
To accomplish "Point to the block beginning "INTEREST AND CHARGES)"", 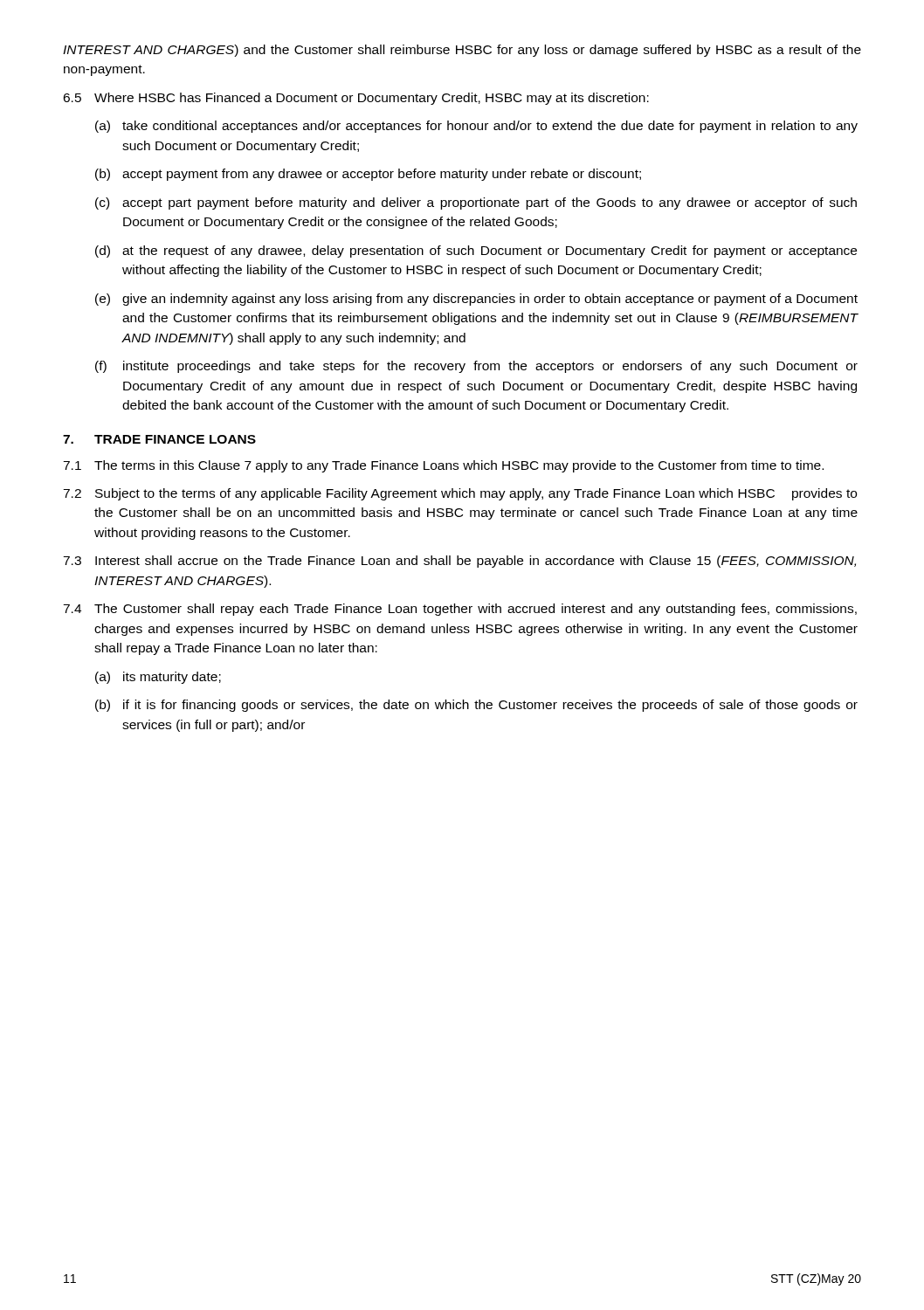I will tap(462, 60).
